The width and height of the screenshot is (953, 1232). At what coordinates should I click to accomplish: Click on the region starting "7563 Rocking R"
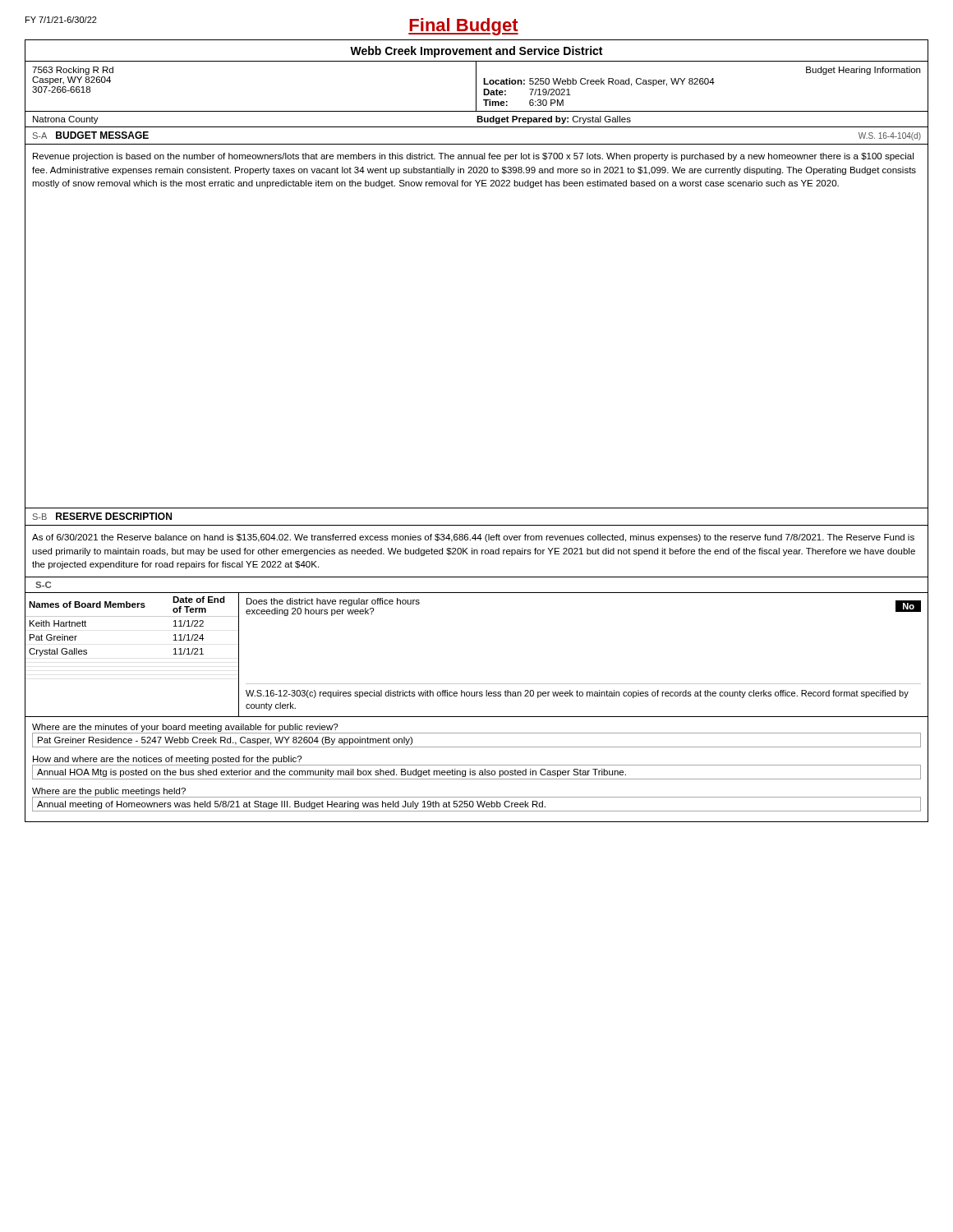[73, 71]
